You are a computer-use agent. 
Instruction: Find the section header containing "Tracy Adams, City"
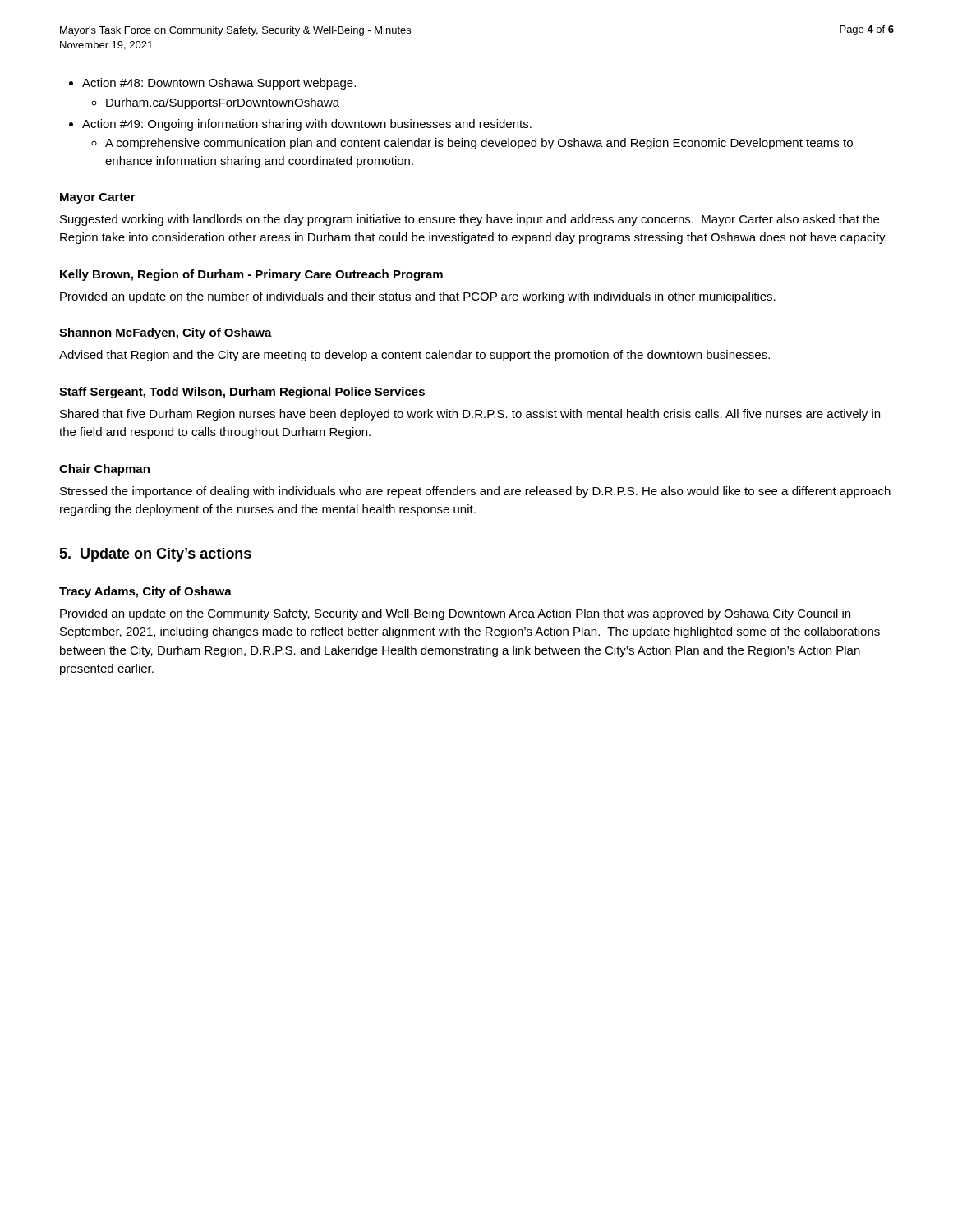(145, 591)
